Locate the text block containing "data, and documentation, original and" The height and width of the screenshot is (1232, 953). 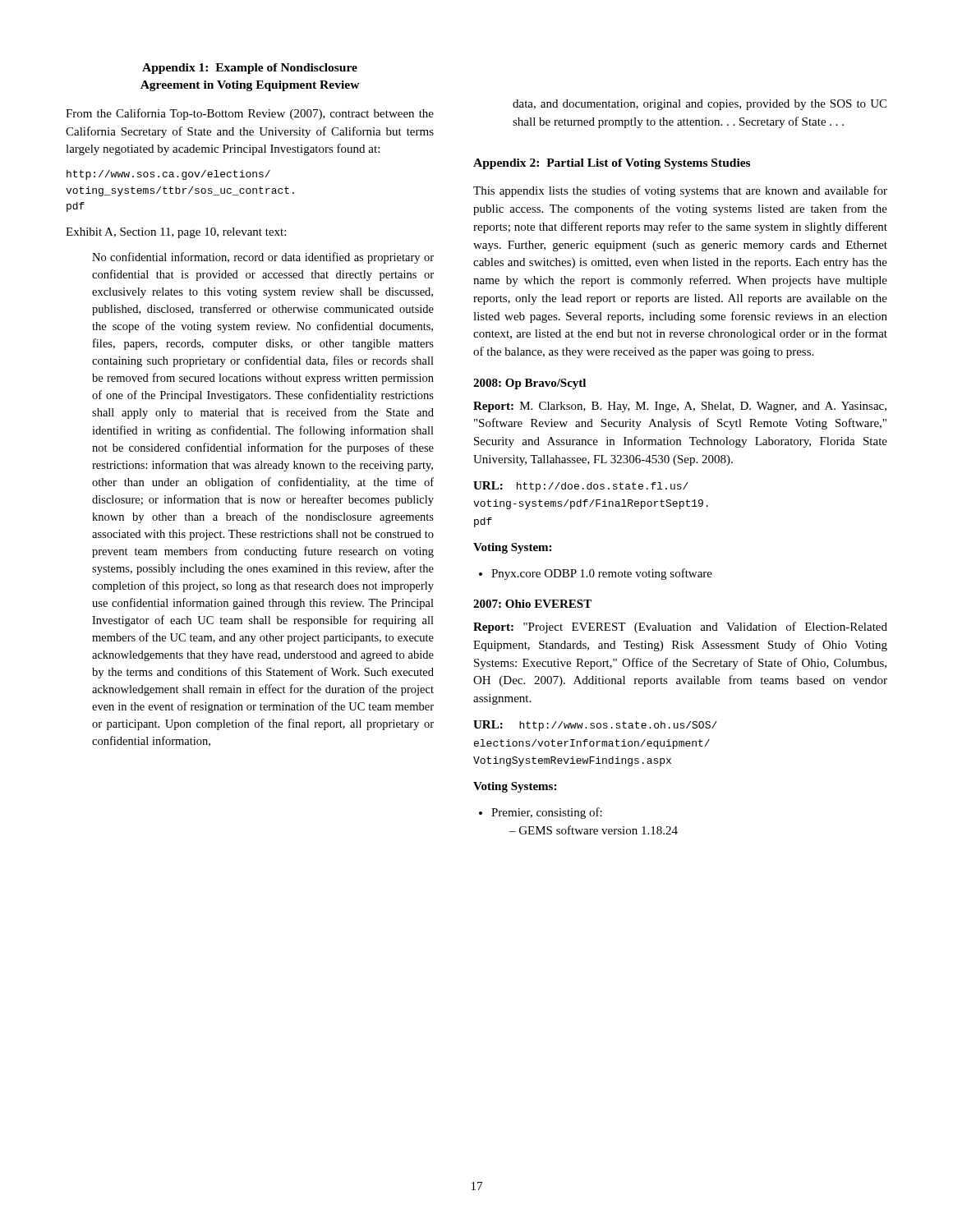click(x=700, y=113)
